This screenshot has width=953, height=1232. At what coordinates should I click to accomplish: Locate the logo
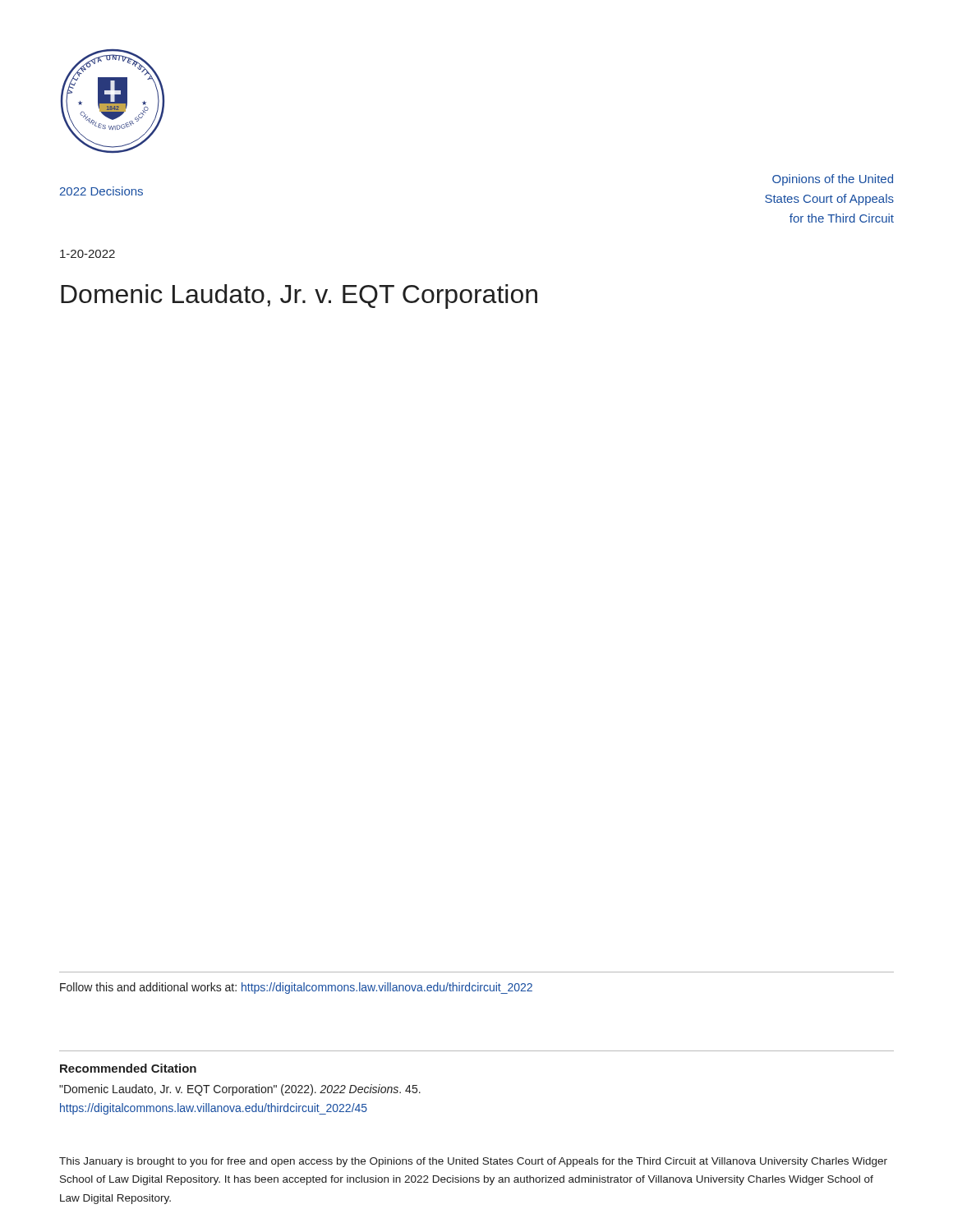pyautogui.click(x=113, y=101)
